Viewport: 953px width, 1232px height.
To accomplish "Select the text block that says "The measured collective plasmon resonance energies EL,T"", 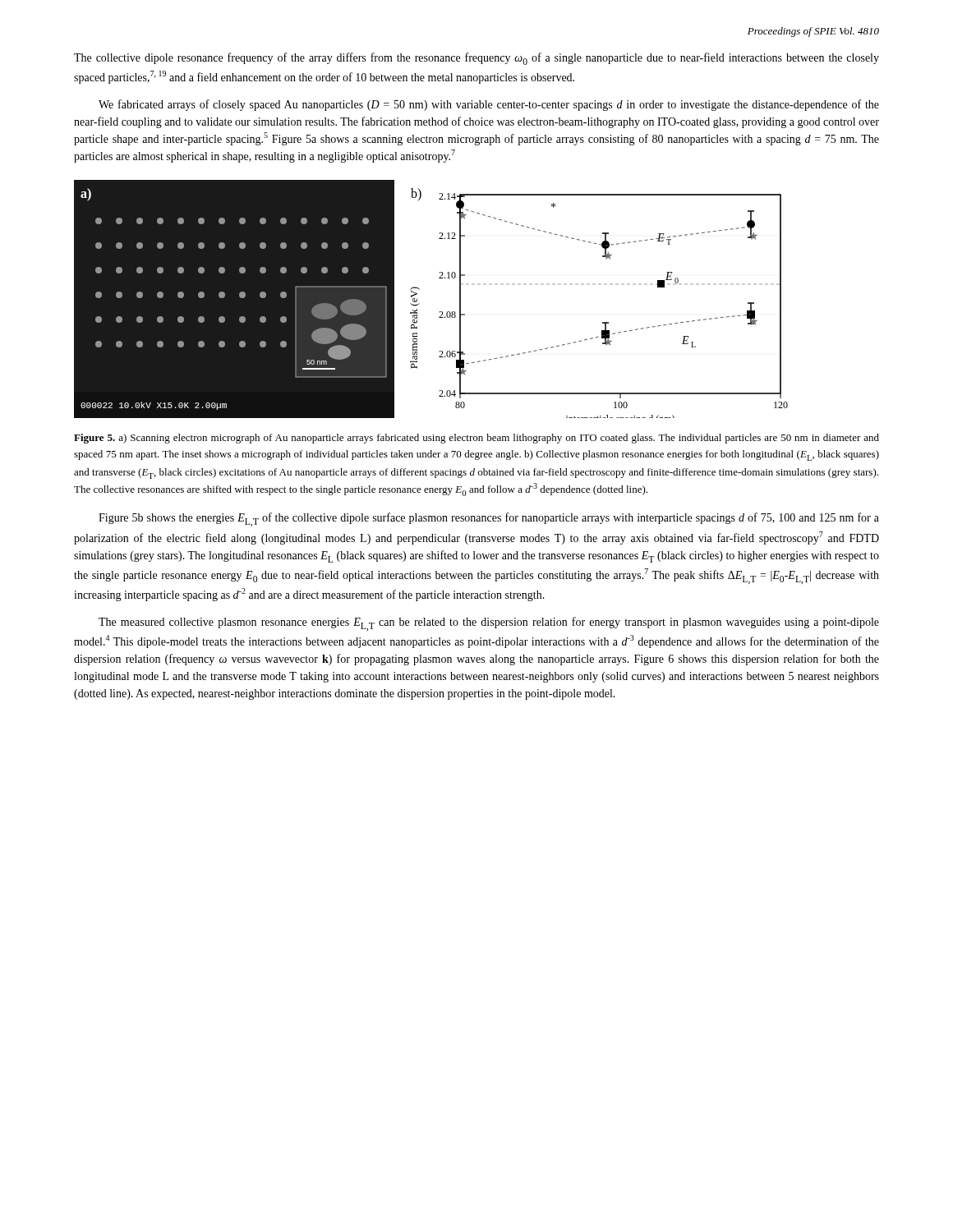I will pyautogui.click(x=476, y=658).
